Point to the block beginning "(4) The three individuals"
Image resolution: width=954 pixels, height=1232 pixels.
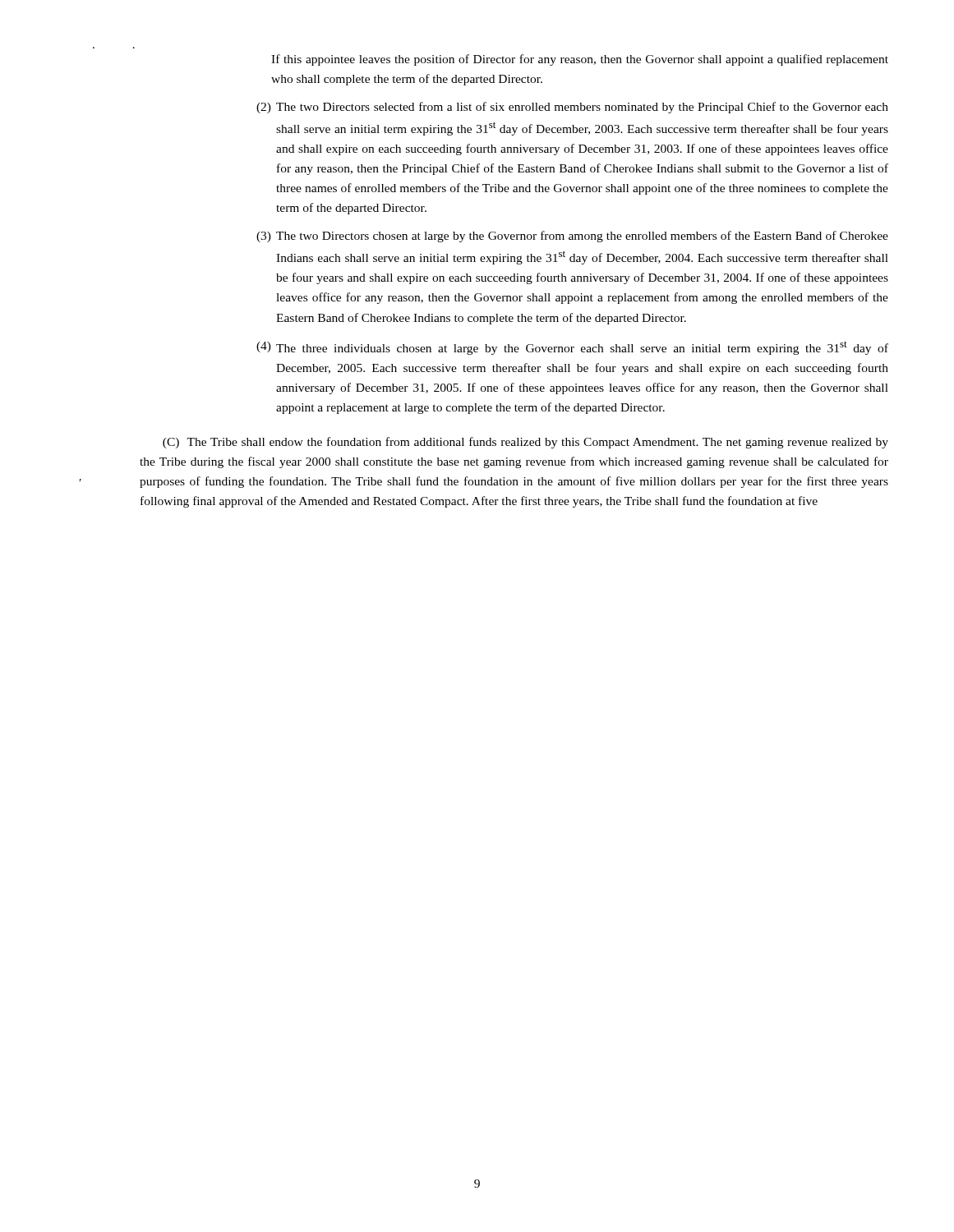(x=489, y=376)
